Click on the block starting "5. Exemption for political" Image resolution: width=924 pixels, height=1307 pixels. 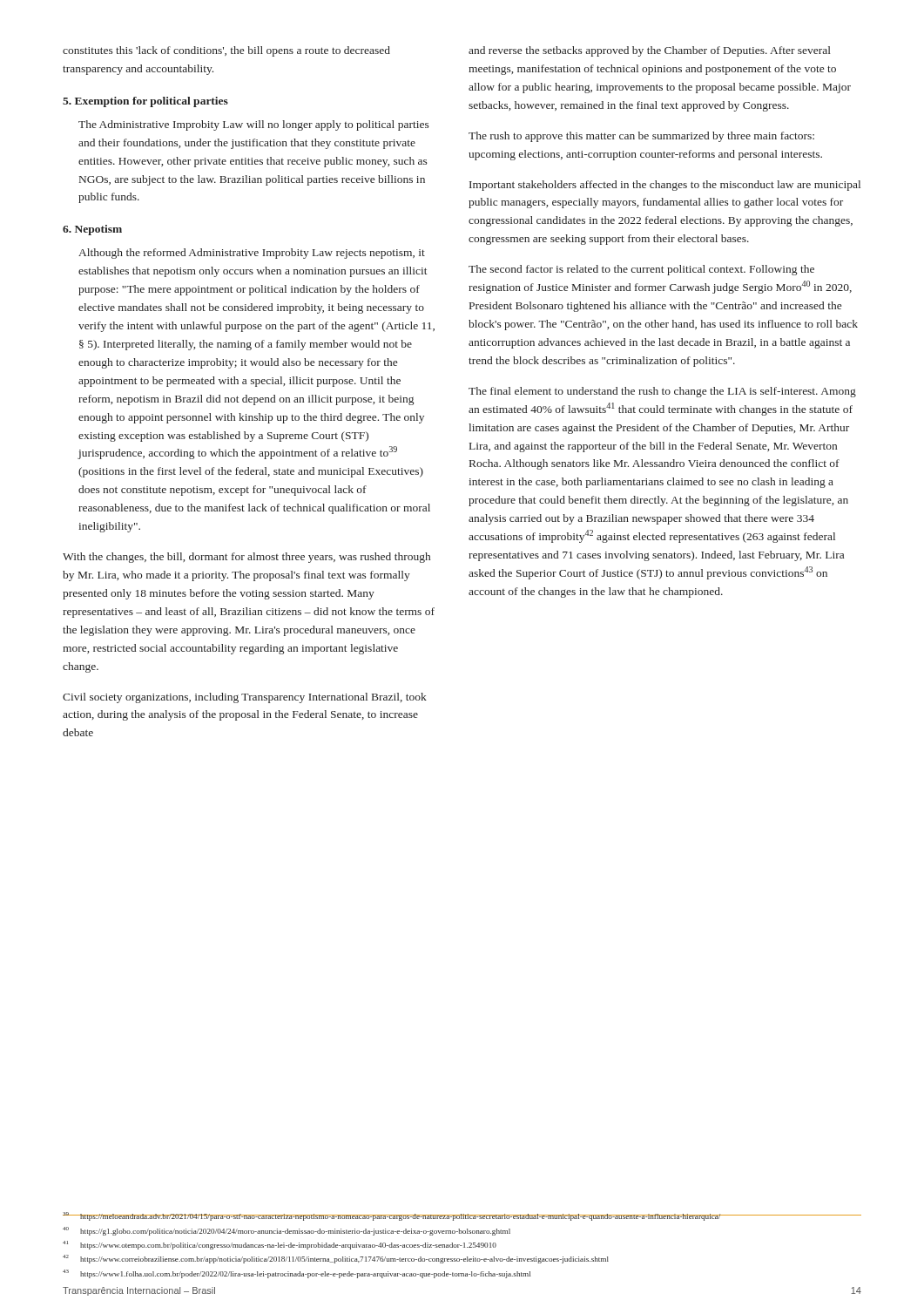click(x=145, y=101)
